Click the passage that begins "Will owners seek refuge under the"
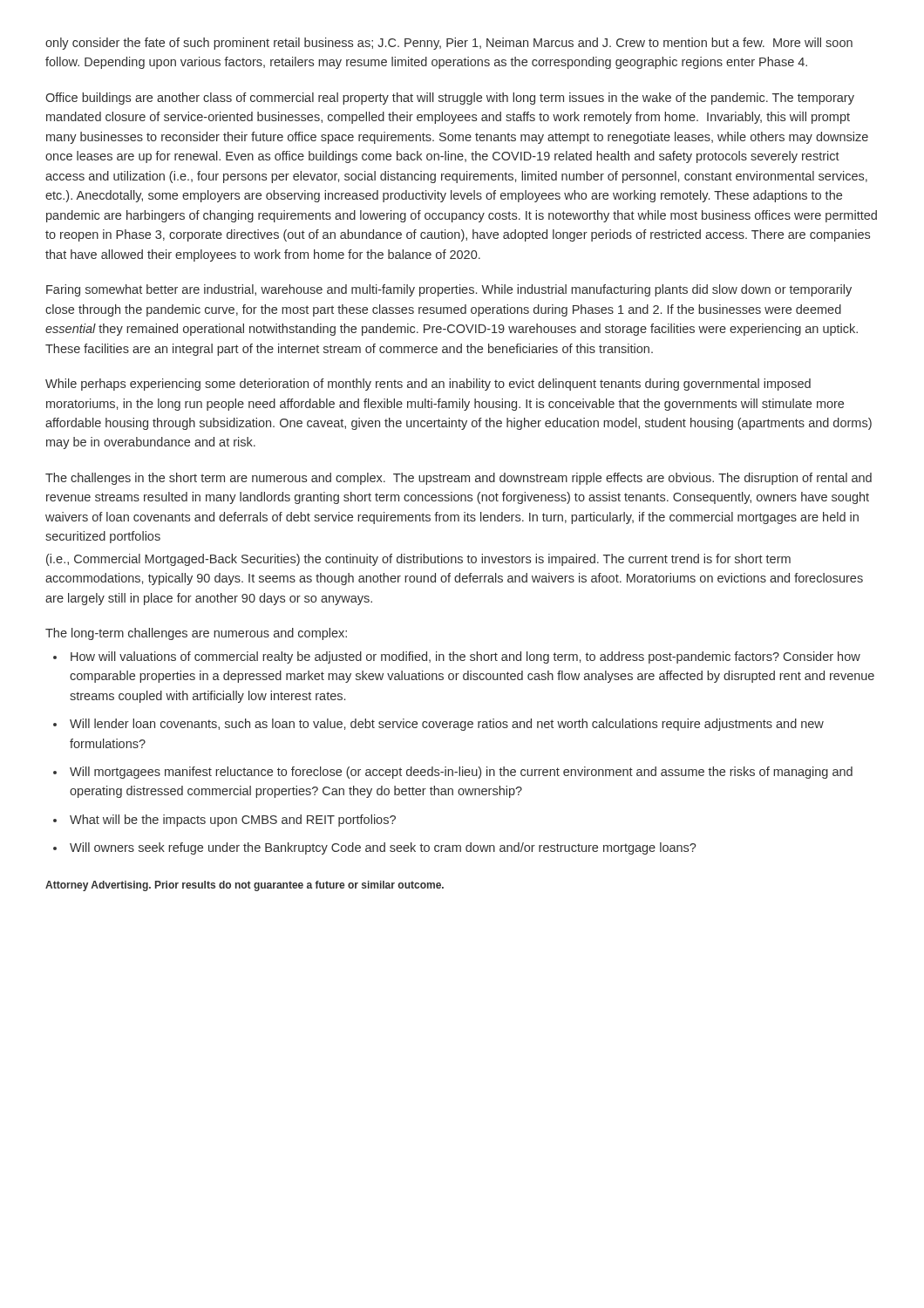The height and width of the screenshot is (1308, 924). click(383, 848)
